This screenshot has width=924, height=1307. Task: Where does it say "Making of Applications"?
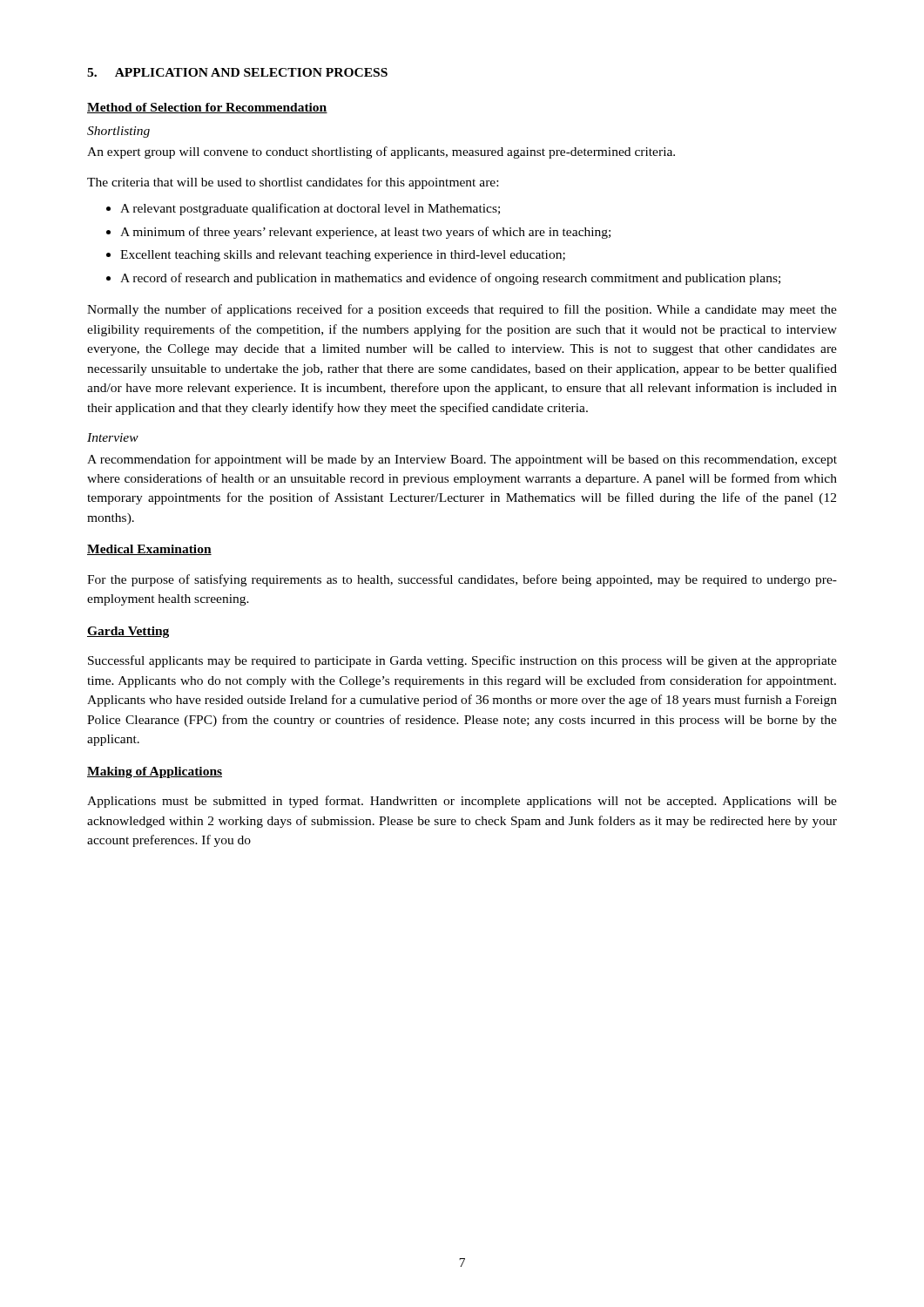[155, 770]
